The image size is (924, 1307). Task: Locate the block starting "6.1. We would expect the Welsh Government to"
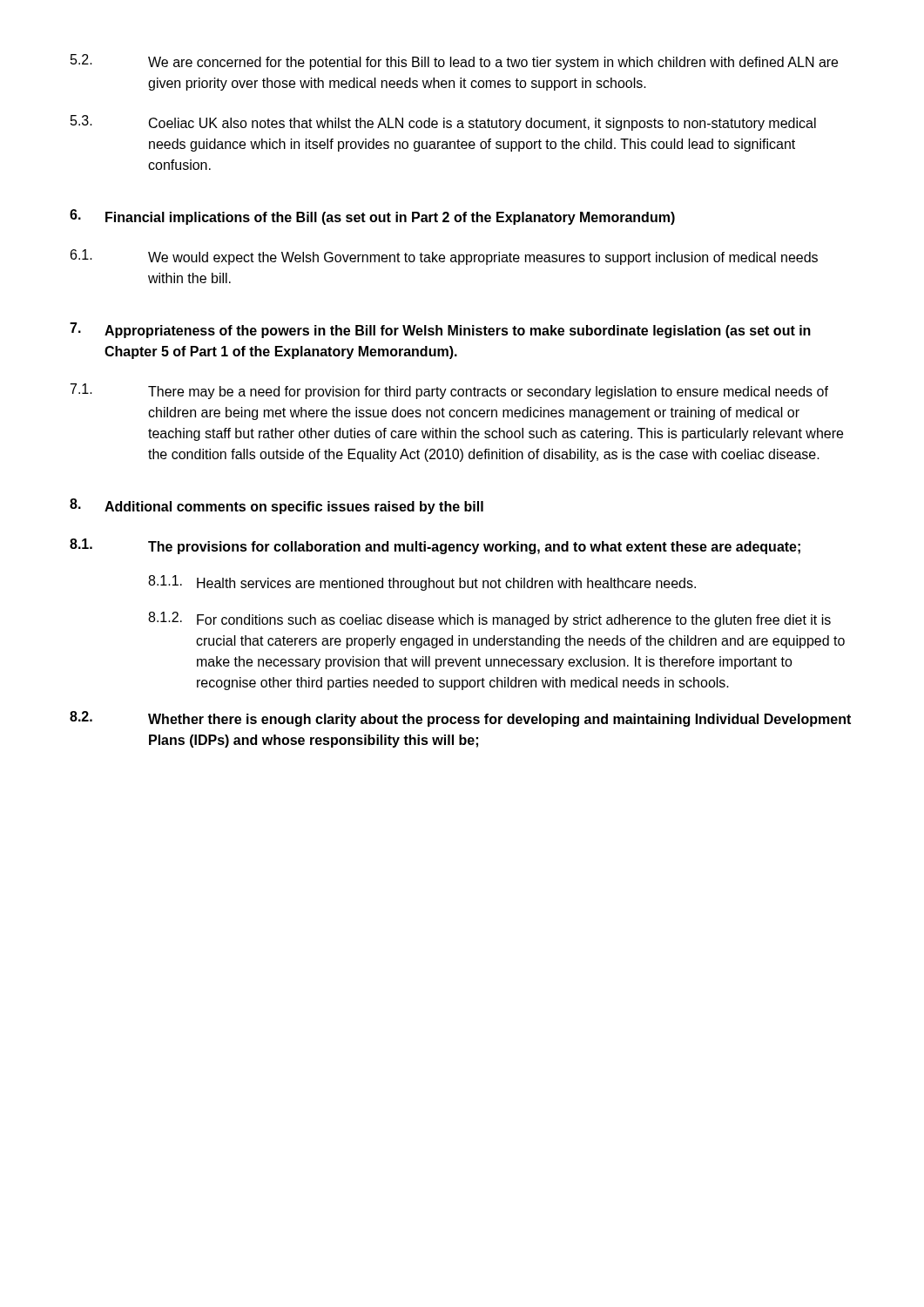[462, 268]
